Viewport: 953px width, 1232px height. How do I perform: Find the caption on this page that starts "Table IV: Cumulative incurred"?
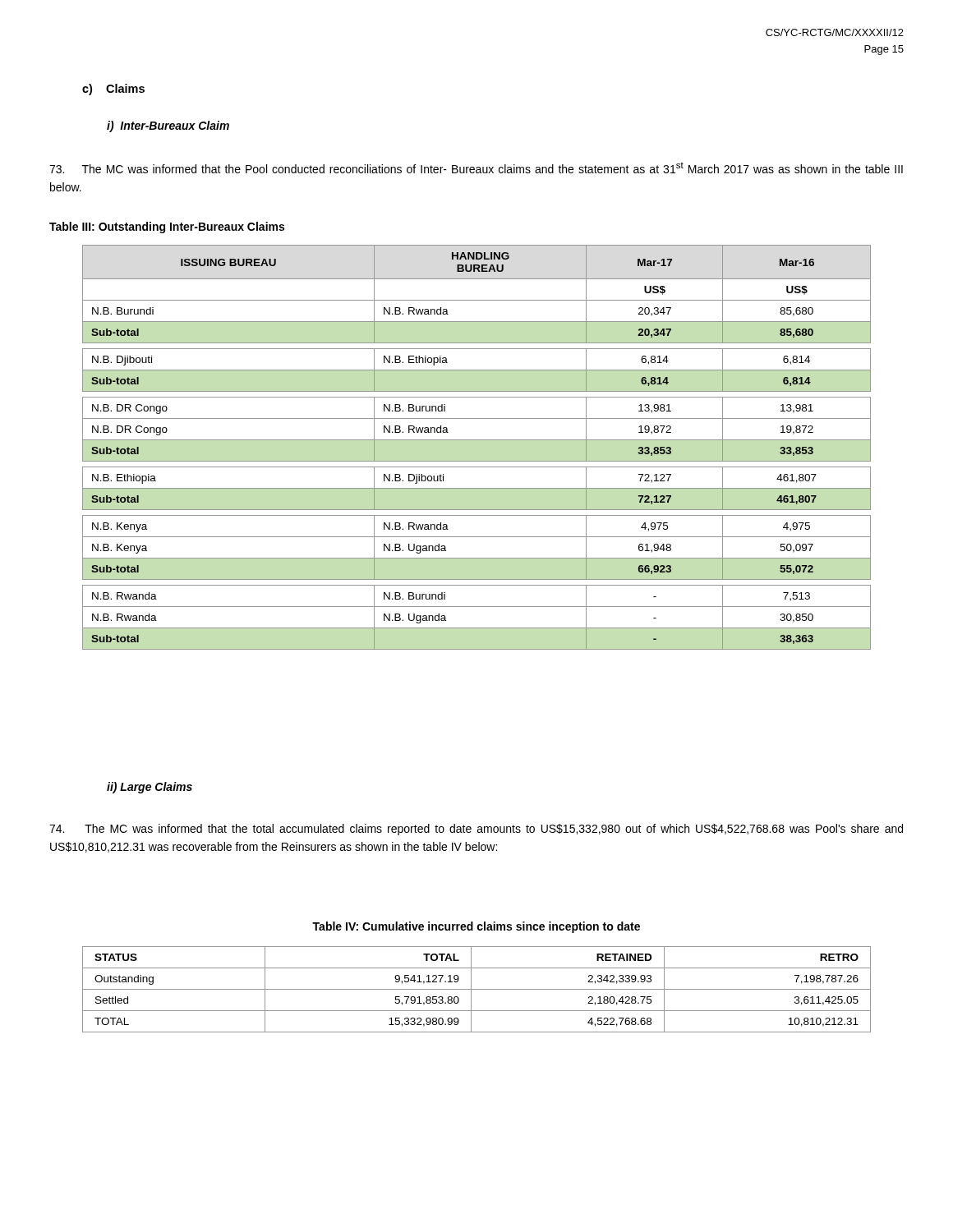[476, 926]
